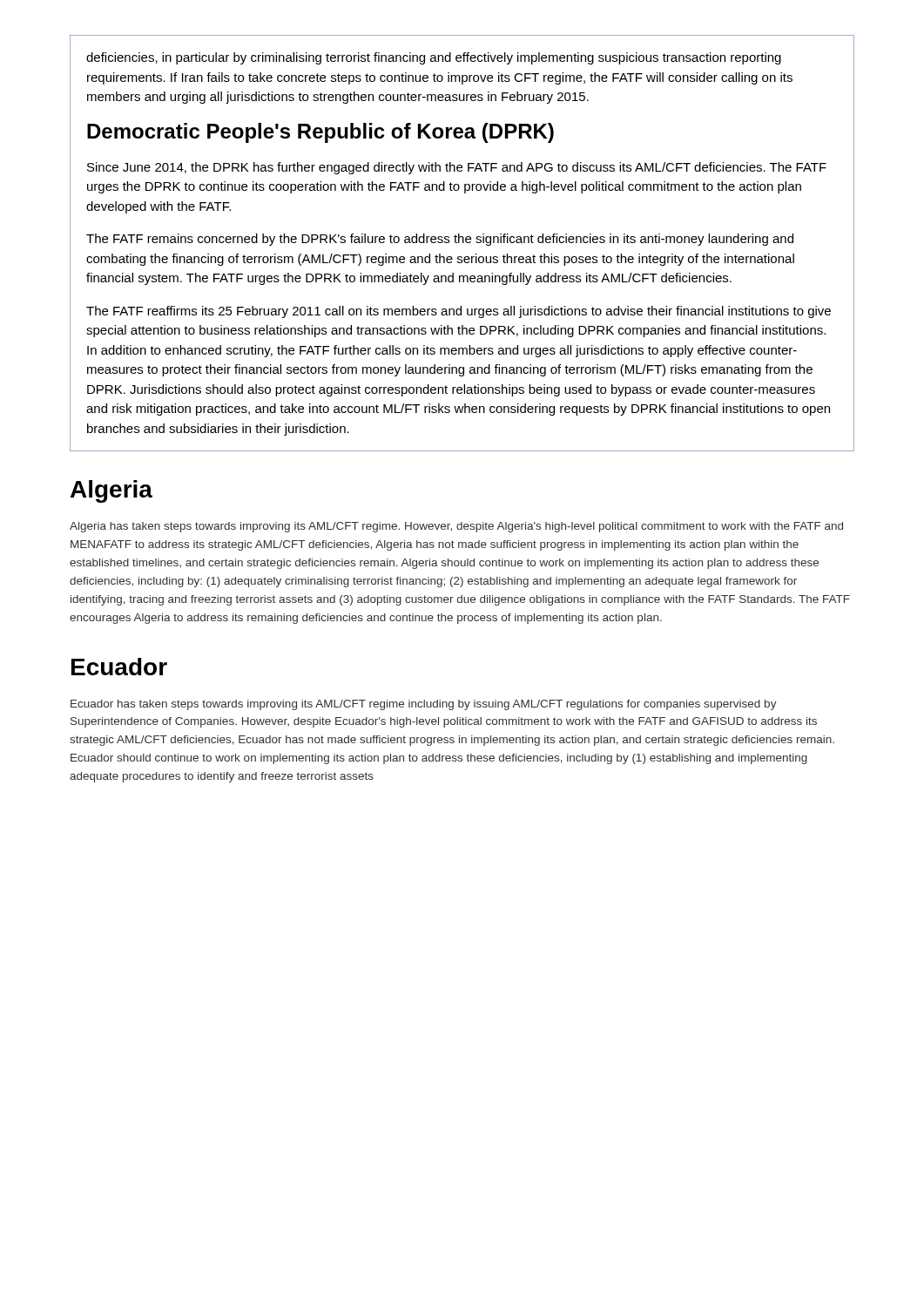Viewport: 924px width, 1307px height.
Task: Click on the text block with the text "Algeria has taken steps towards"
Action: click(462, 572)
